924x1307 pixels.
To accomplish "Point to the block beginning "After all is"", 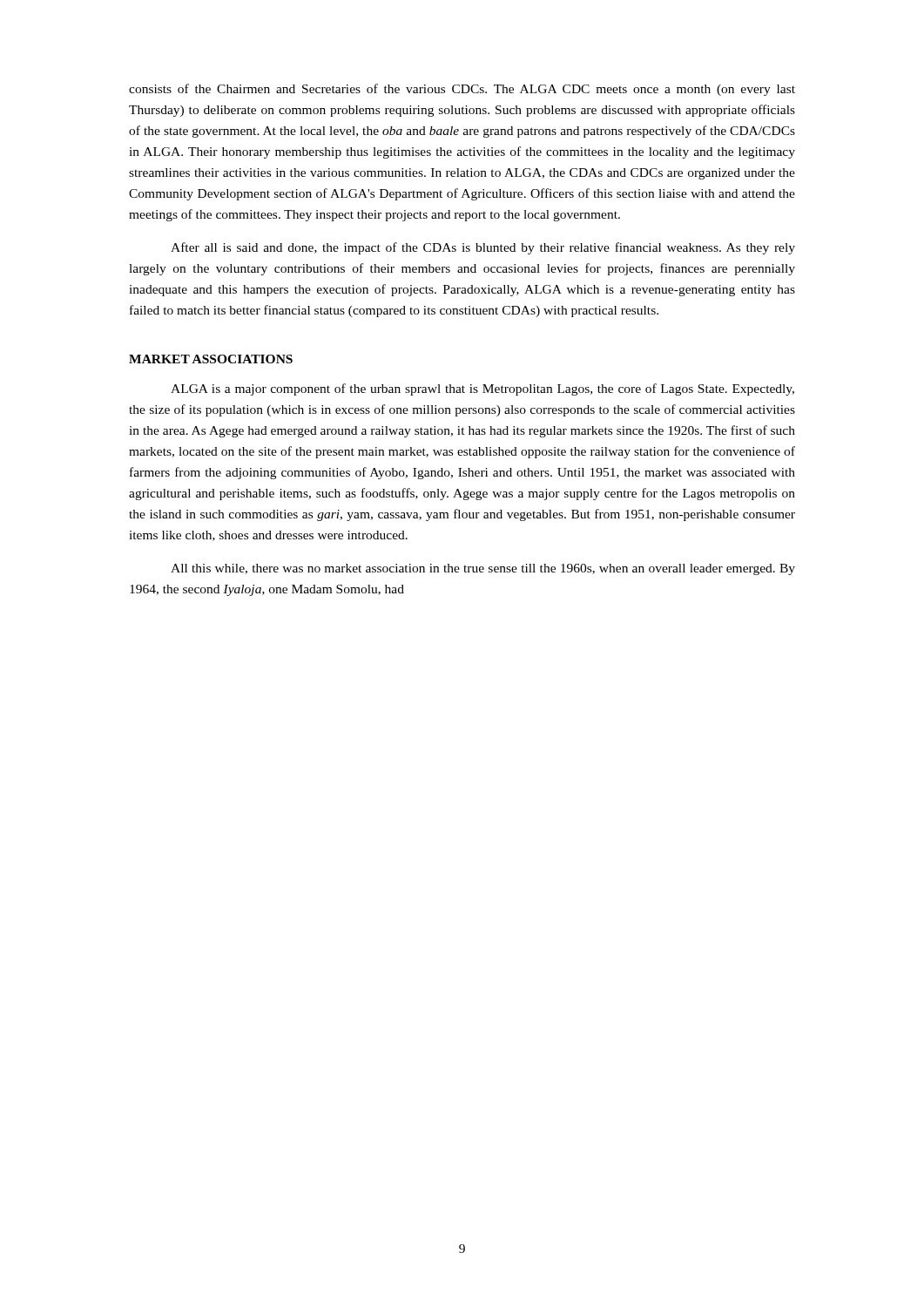I will pos(462,279).
